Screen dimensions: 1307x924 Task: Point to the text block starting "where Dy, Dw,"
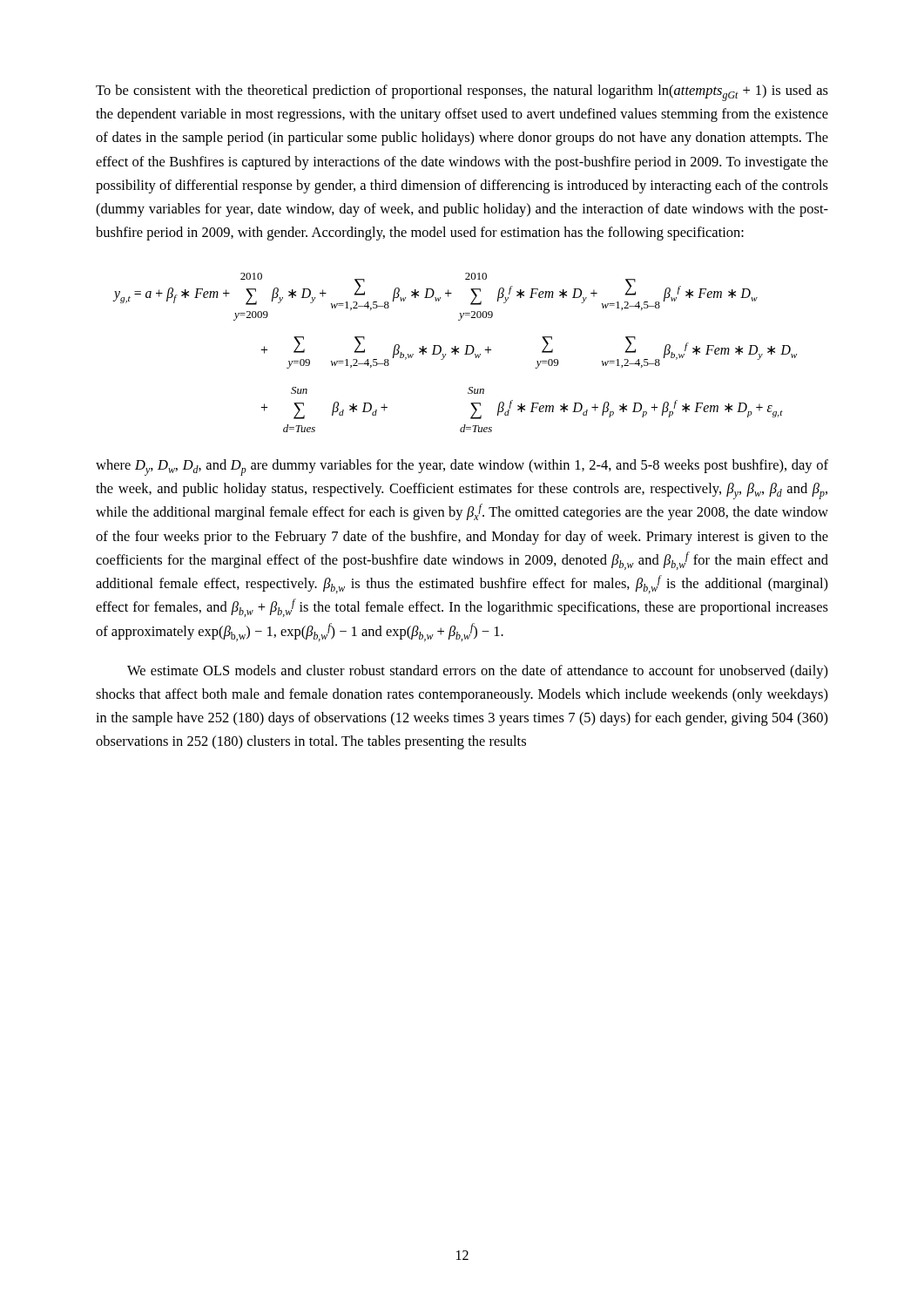click(x=462, y=549)
